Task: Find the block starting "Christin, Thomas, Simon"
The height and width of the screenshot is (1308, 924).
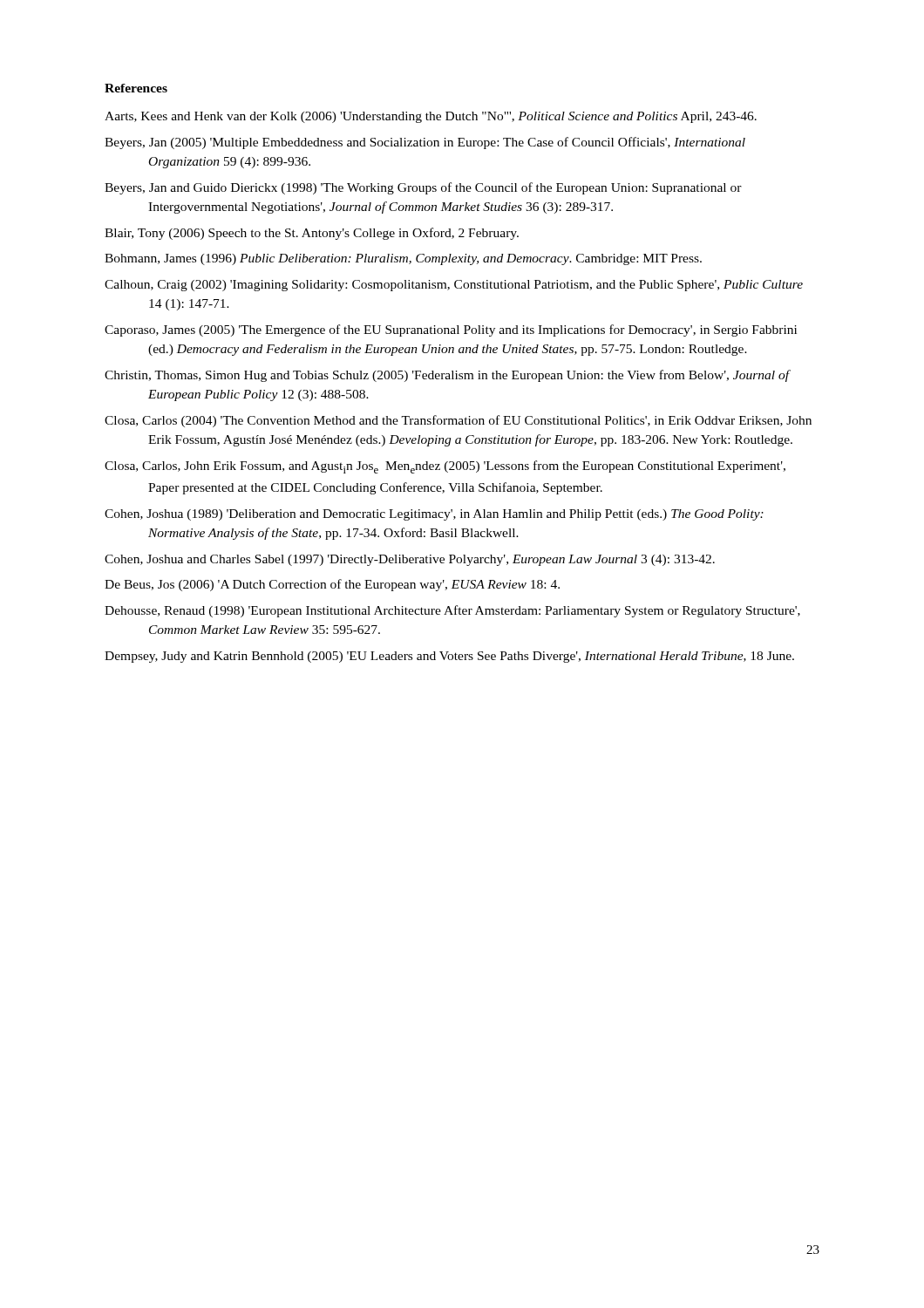Action: coord(447,384)
